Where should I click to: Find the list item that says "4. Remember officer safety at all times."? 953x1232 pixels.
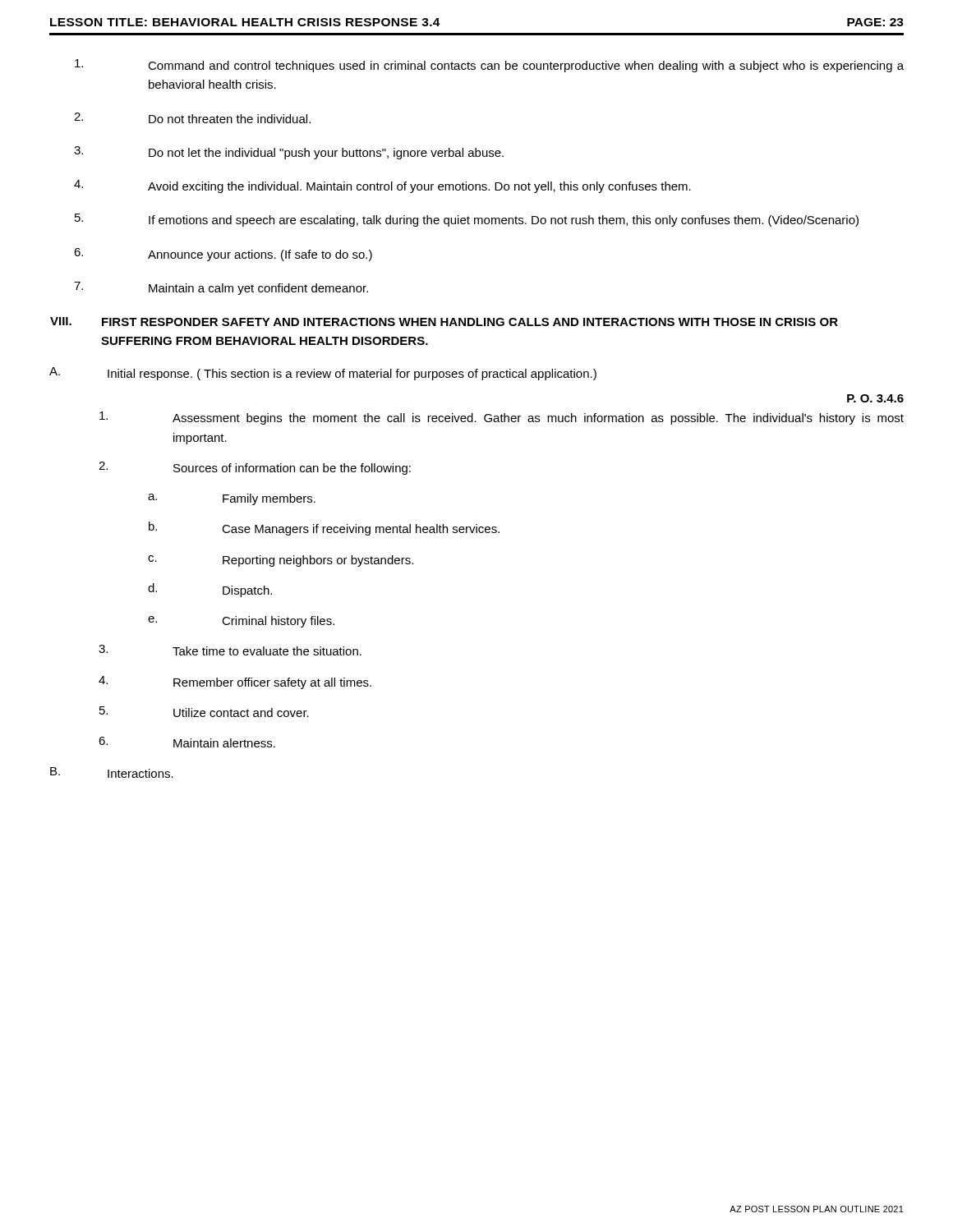click(x=235, y=683)
